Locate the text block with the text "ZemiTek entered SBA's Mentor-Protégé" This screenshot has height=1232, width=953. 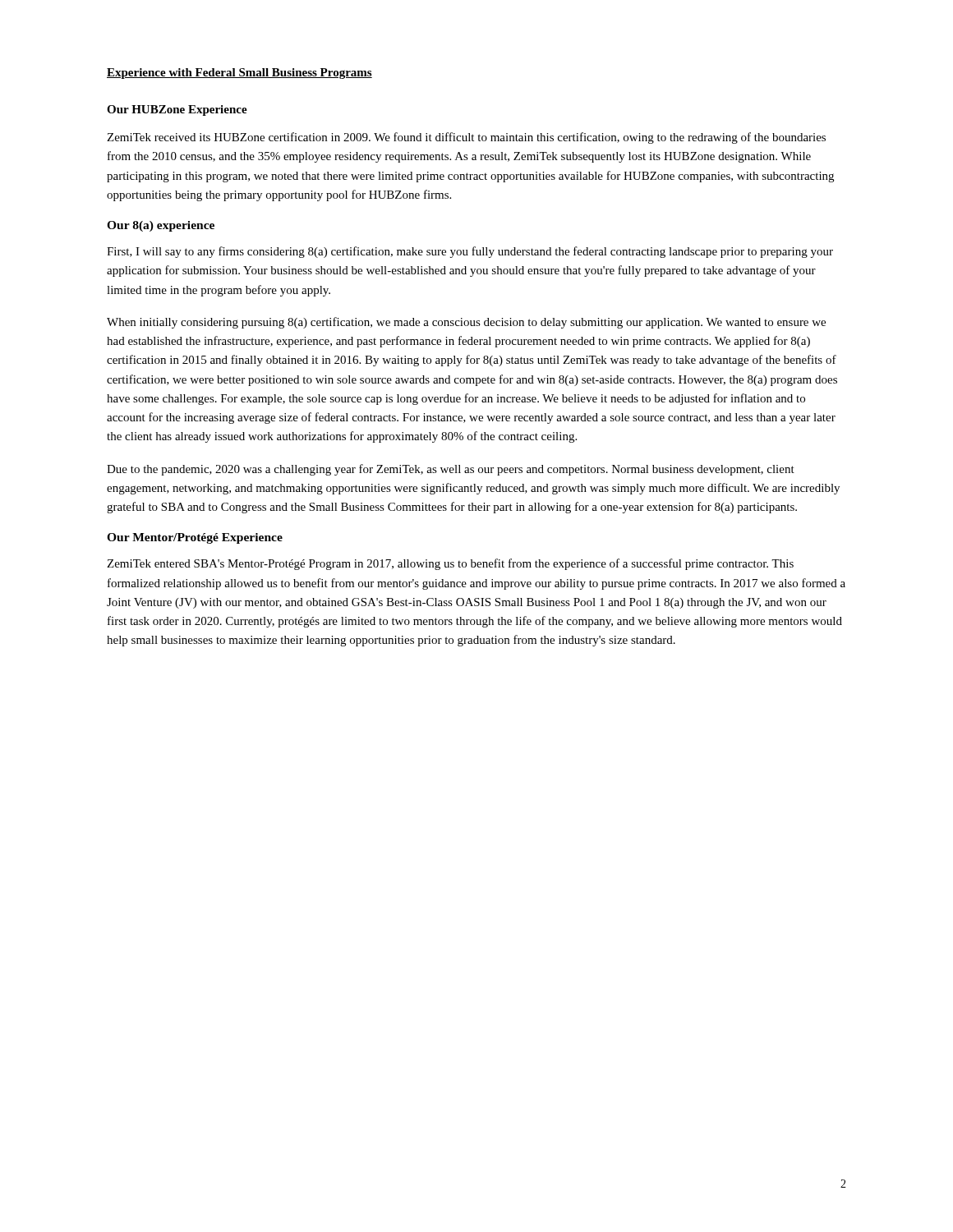coord(476,602)
